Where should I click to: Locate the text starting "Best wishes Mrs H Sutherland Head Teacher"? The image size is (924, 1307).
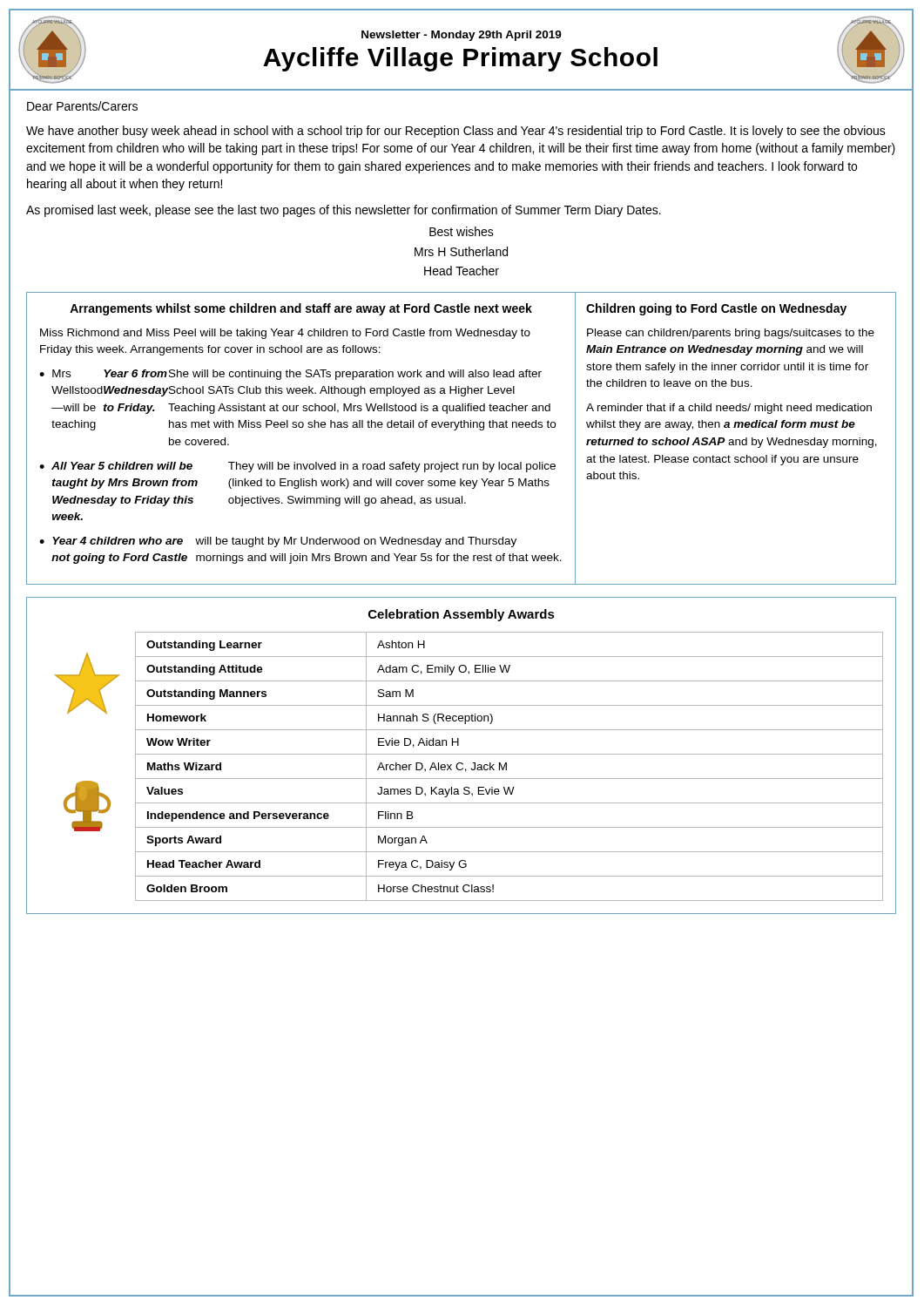coord(461,252)
